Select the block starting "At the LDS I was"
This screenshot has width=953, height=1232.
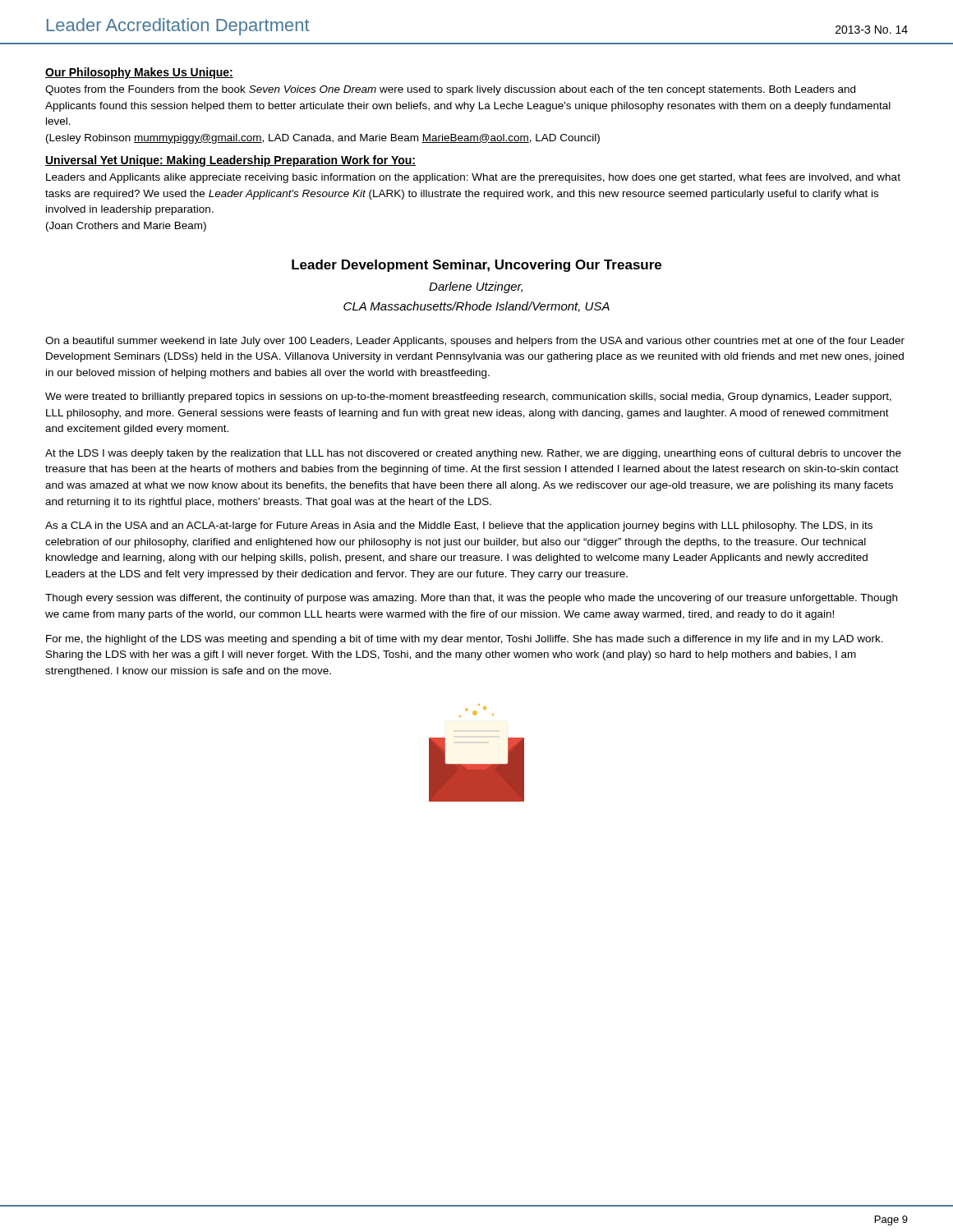tap(473, 477)
